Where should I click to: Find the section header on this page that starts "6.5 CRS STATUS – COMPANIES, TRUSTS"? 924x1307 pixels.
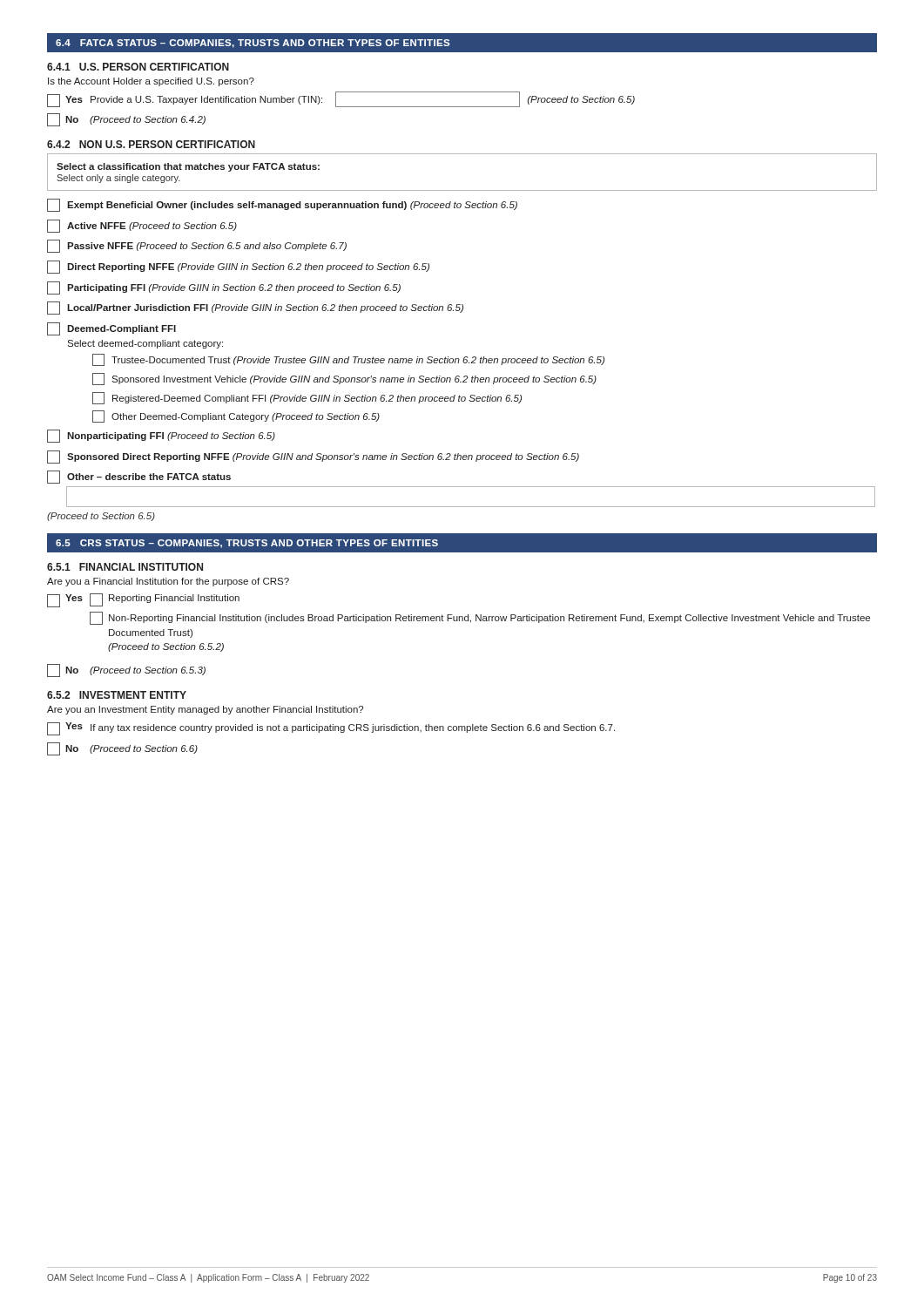247,543
